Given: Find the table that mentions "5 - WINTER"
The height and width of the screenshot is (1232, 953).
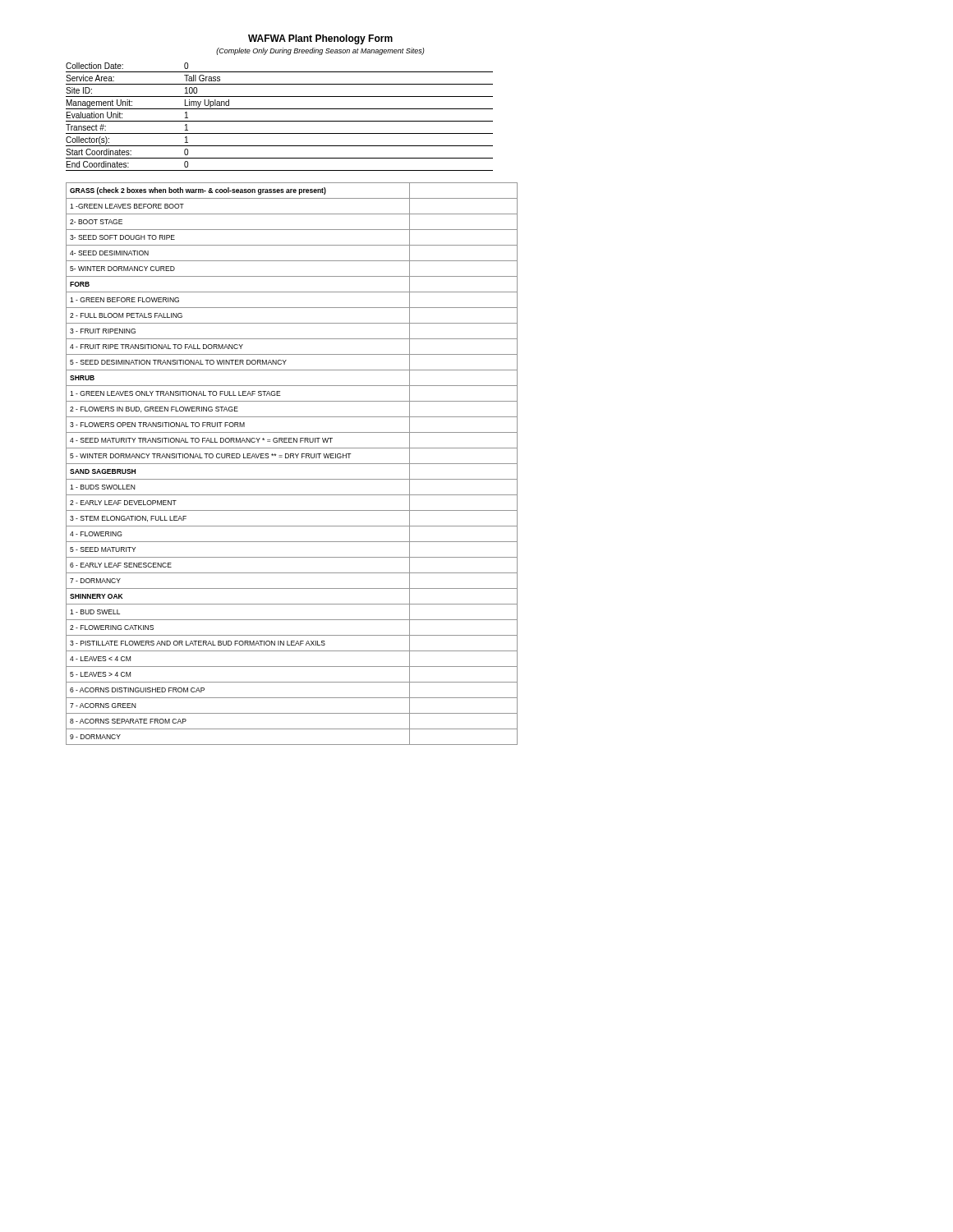Looking at the screenshot, I should [292, 464].
